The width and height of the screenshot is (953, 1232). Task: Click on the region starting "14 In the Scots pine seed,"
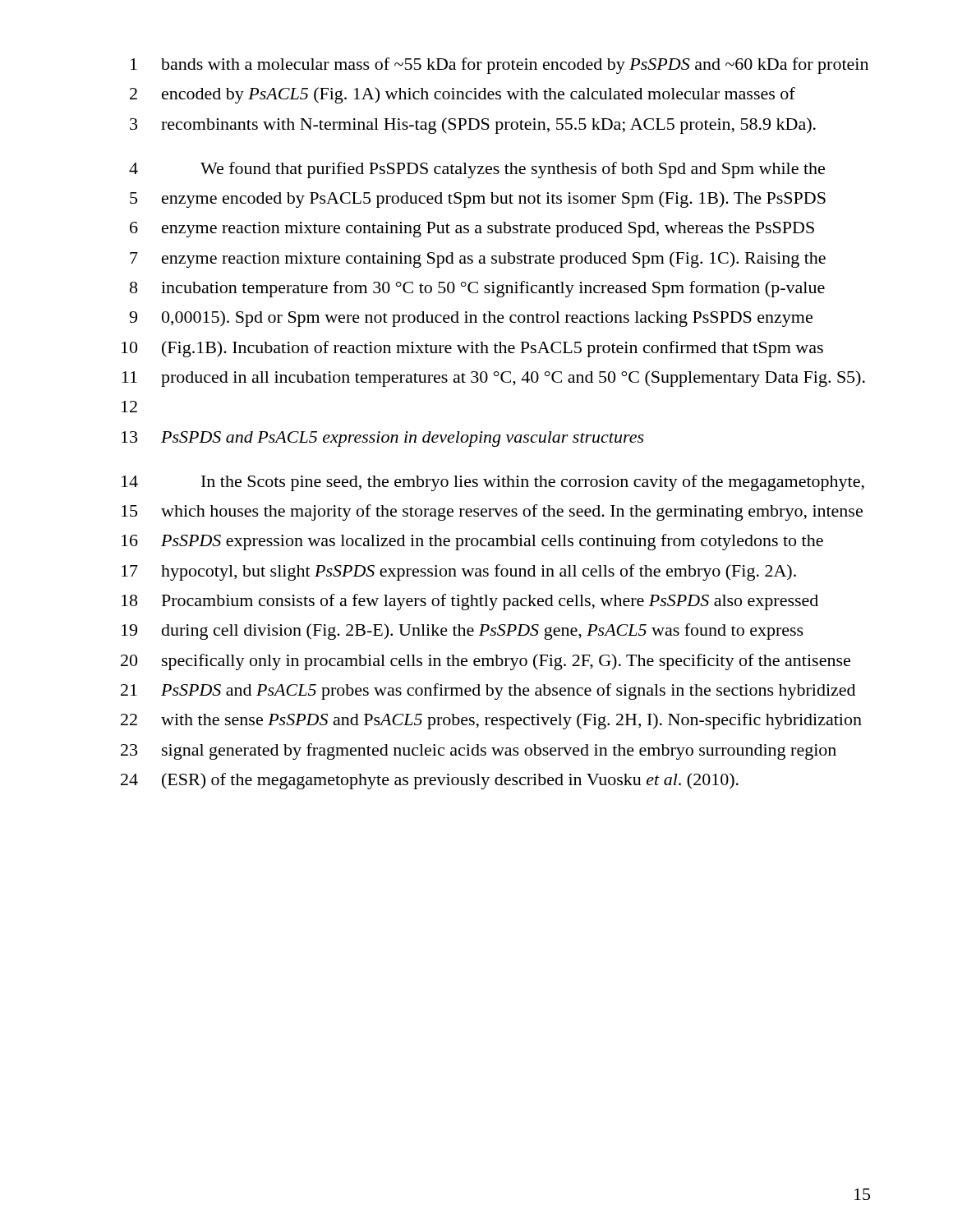point(485,481)
